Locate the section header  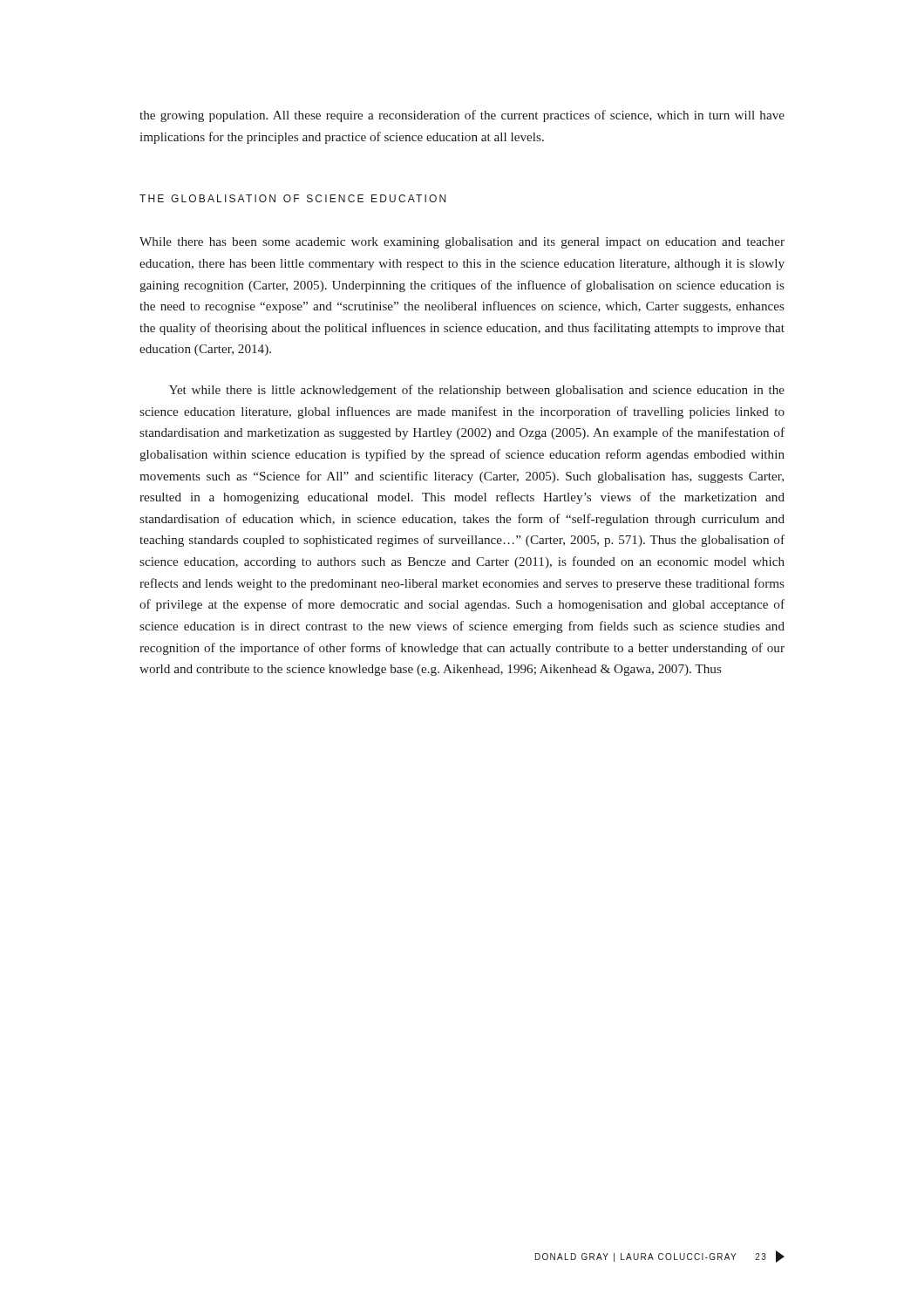294,199
